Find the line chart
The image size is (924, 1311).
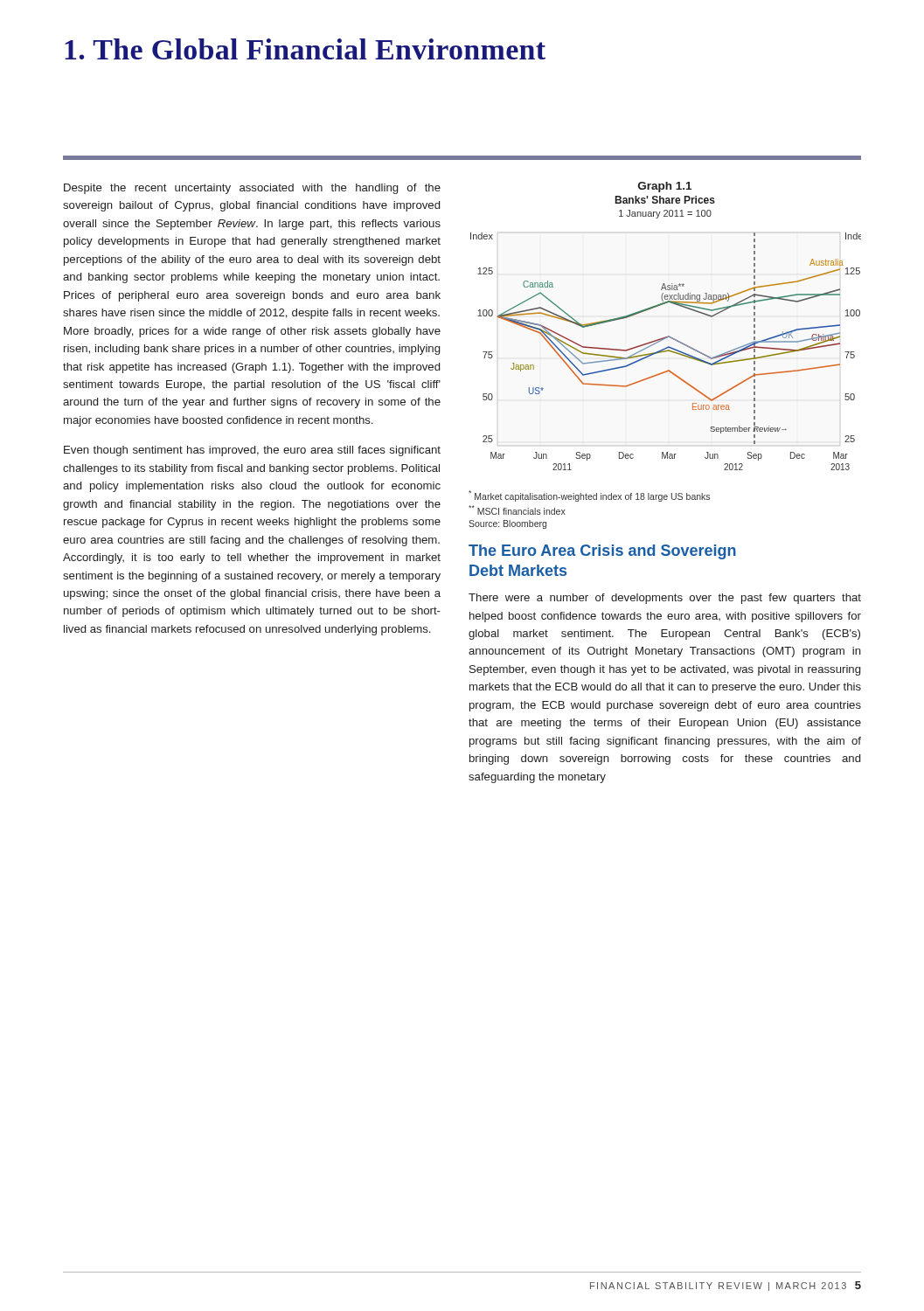[x=665, y=332]
